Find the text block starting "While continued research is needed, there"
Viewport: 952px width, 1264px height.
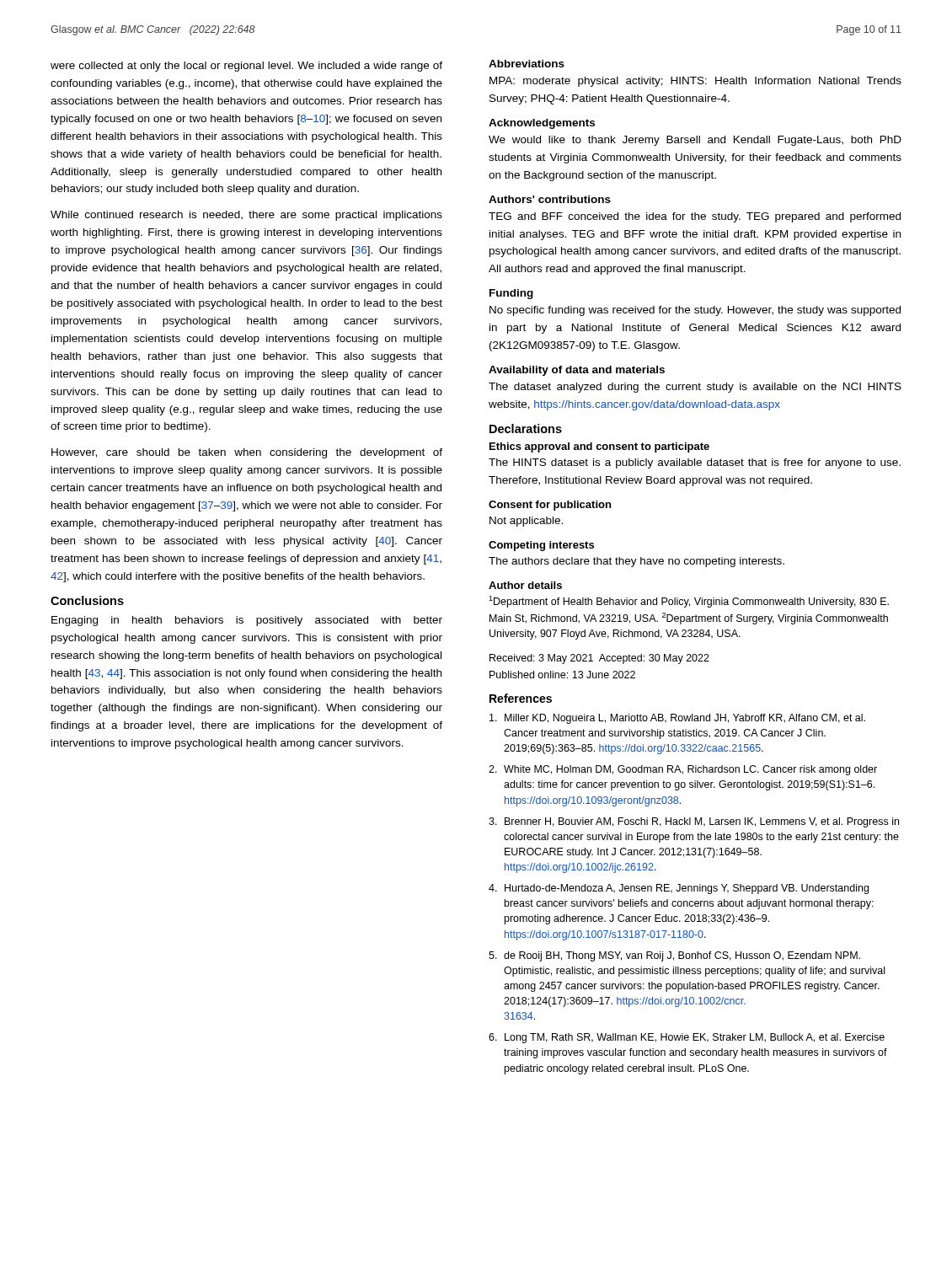246,321
